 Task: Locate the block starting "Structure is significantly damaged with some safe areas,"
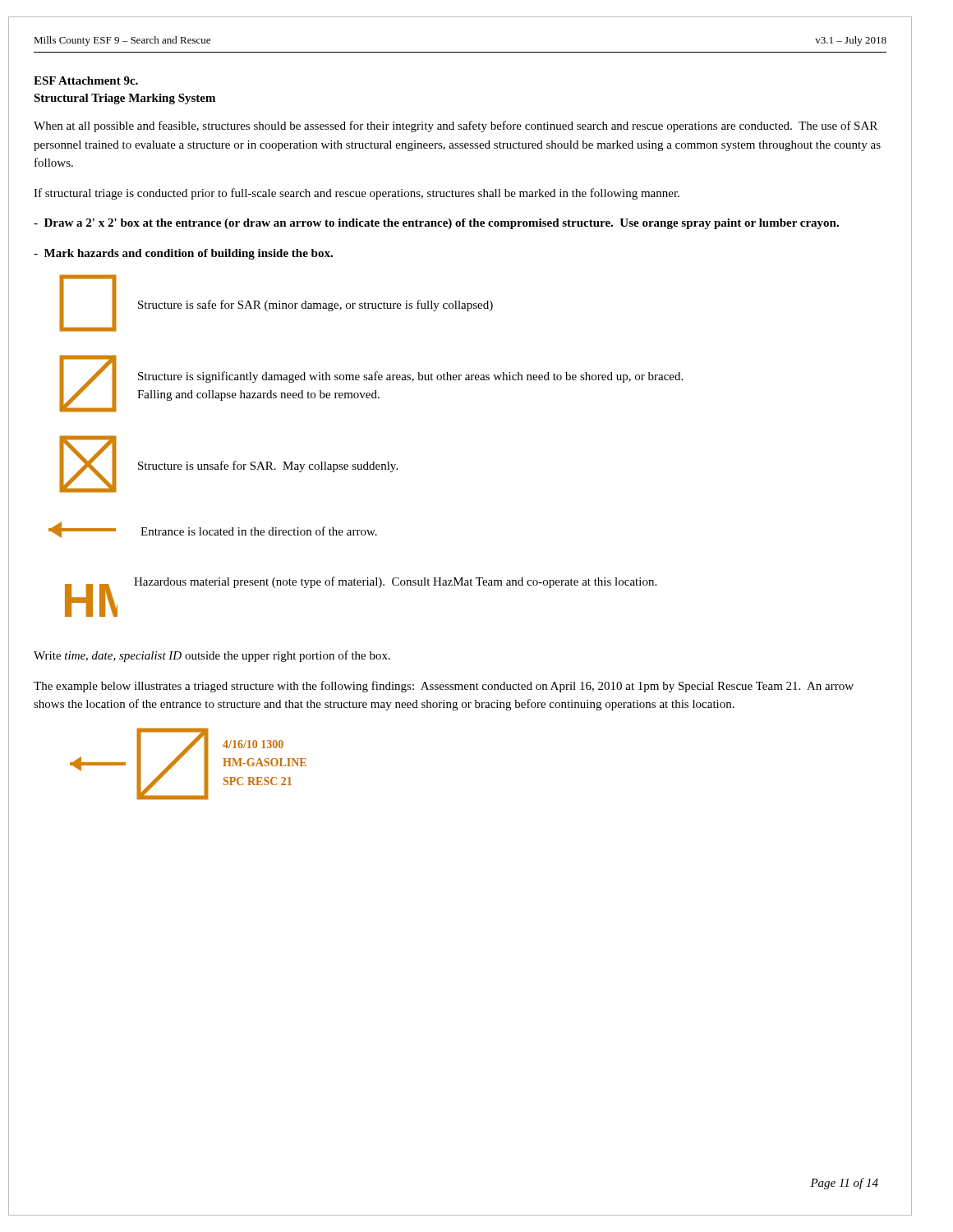pyautogui.click(x=412, y=385)
